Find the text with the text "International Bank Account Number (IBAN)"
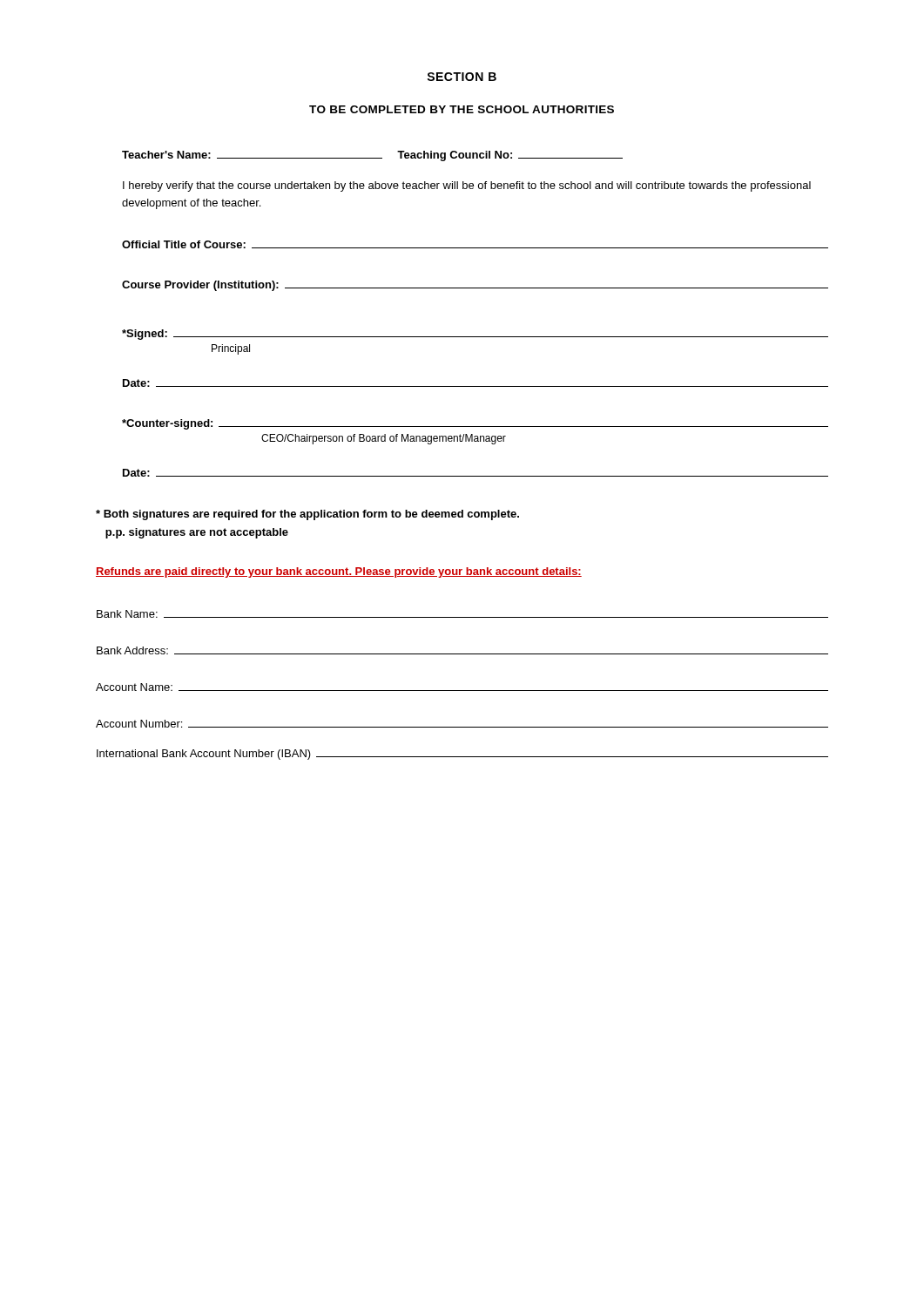924x1307 pixels. tap(462, 751)
